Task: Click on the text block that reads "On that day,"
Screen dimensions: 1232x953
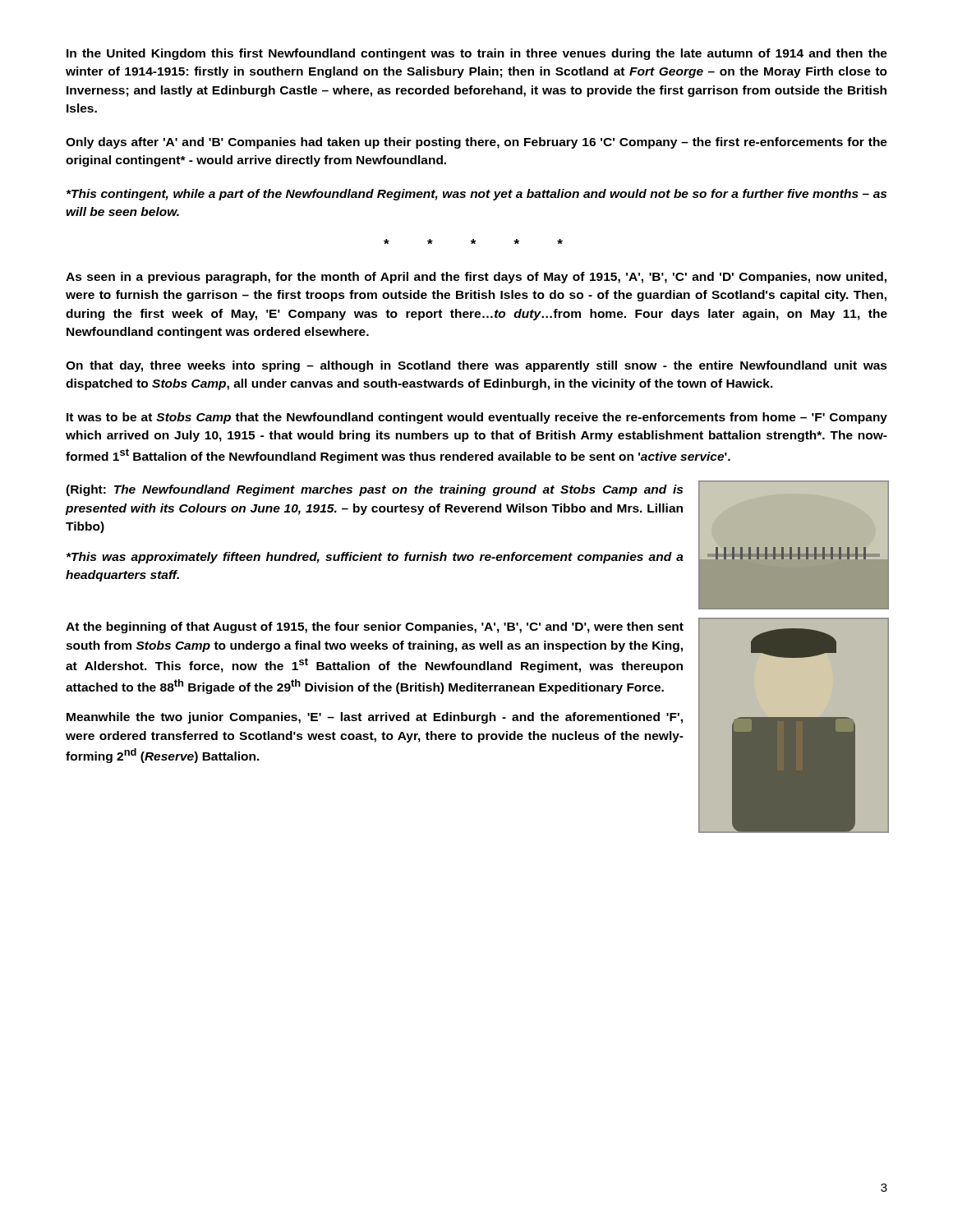Action: click(476, 374)
